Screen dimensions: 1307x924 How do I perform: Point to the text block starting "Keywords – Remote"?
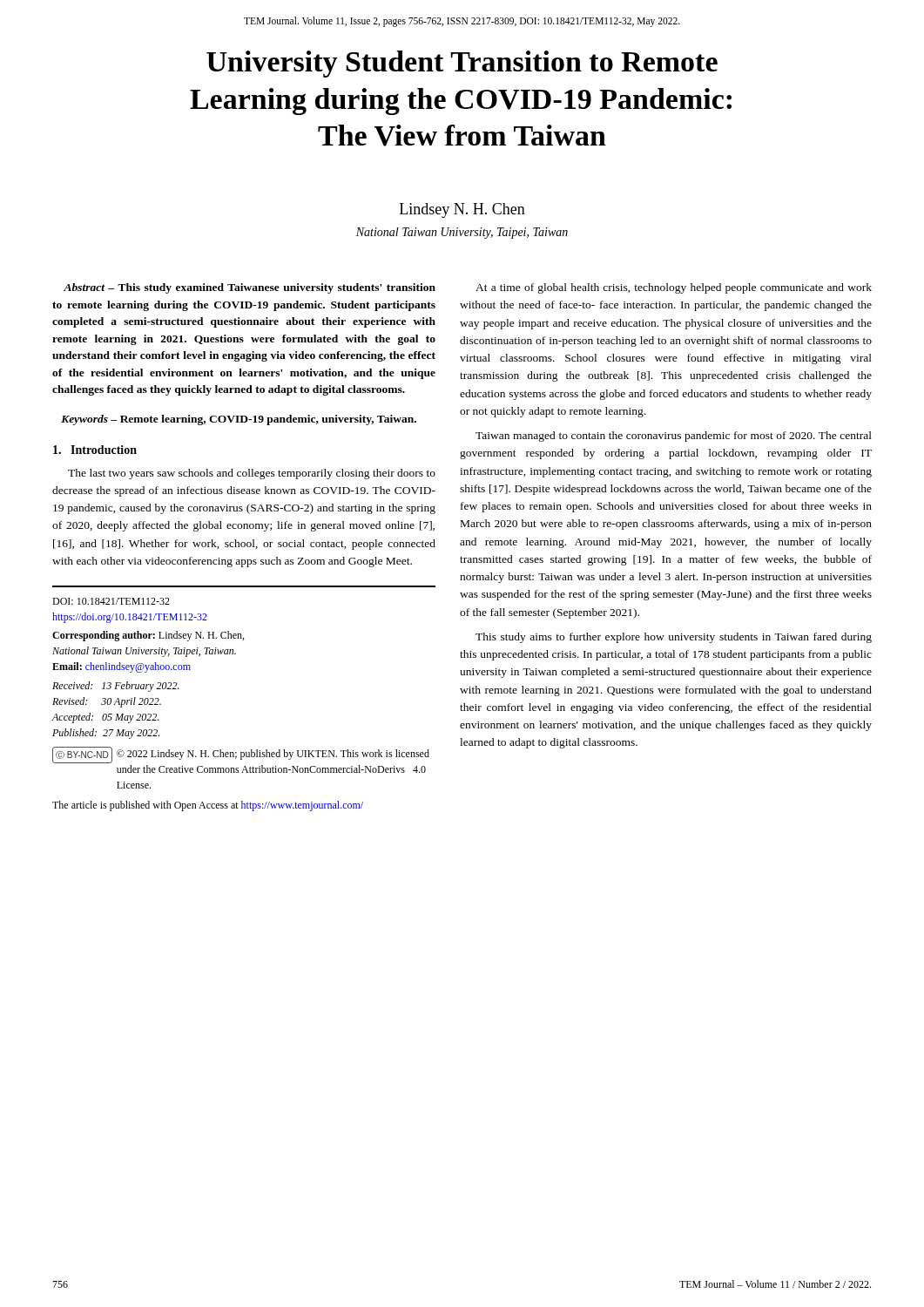click(x=235, y=419)
